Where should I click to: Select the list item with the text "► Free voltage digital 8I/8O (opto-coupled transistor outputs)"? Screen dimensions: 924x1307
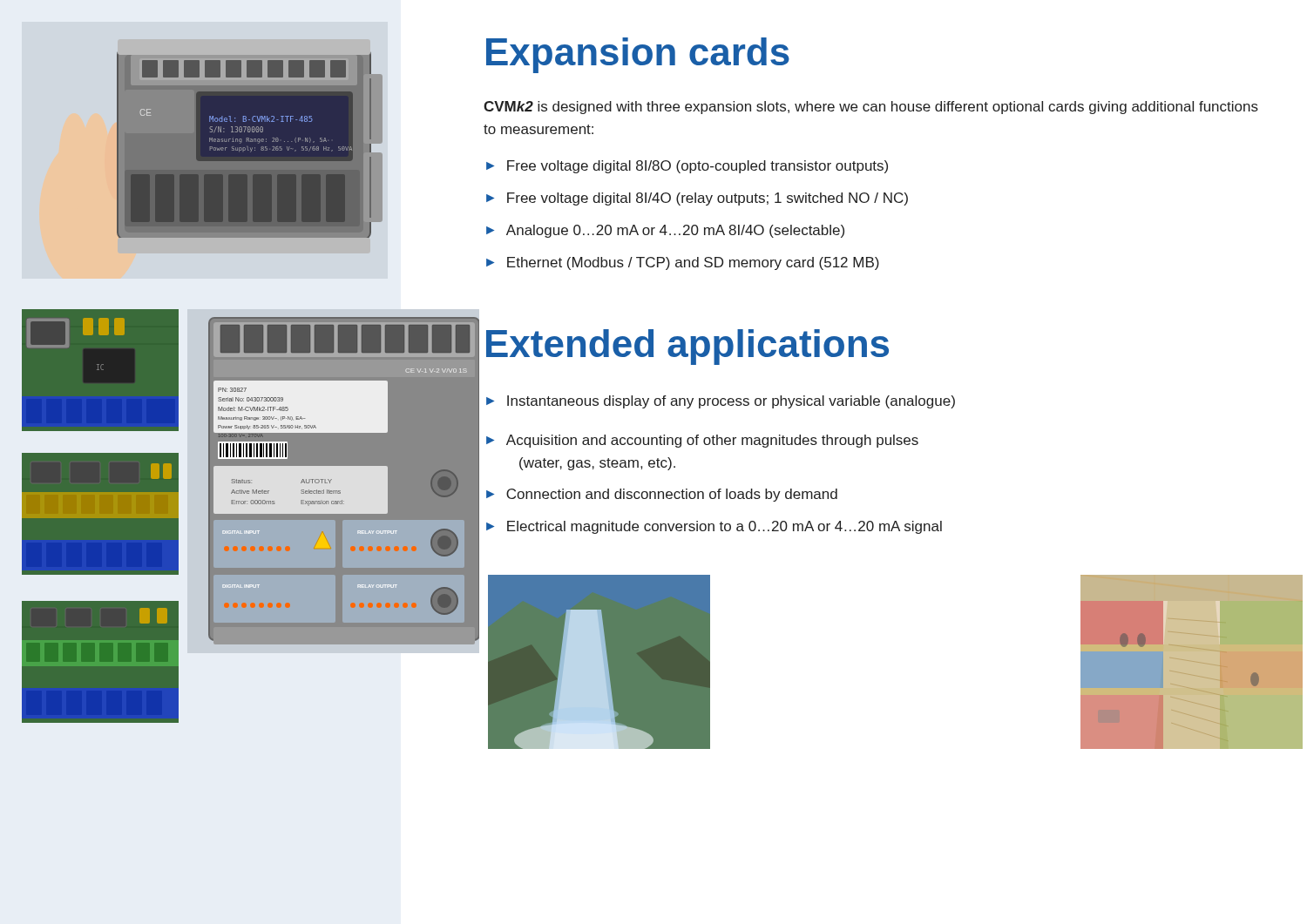(x=686, y=166)
